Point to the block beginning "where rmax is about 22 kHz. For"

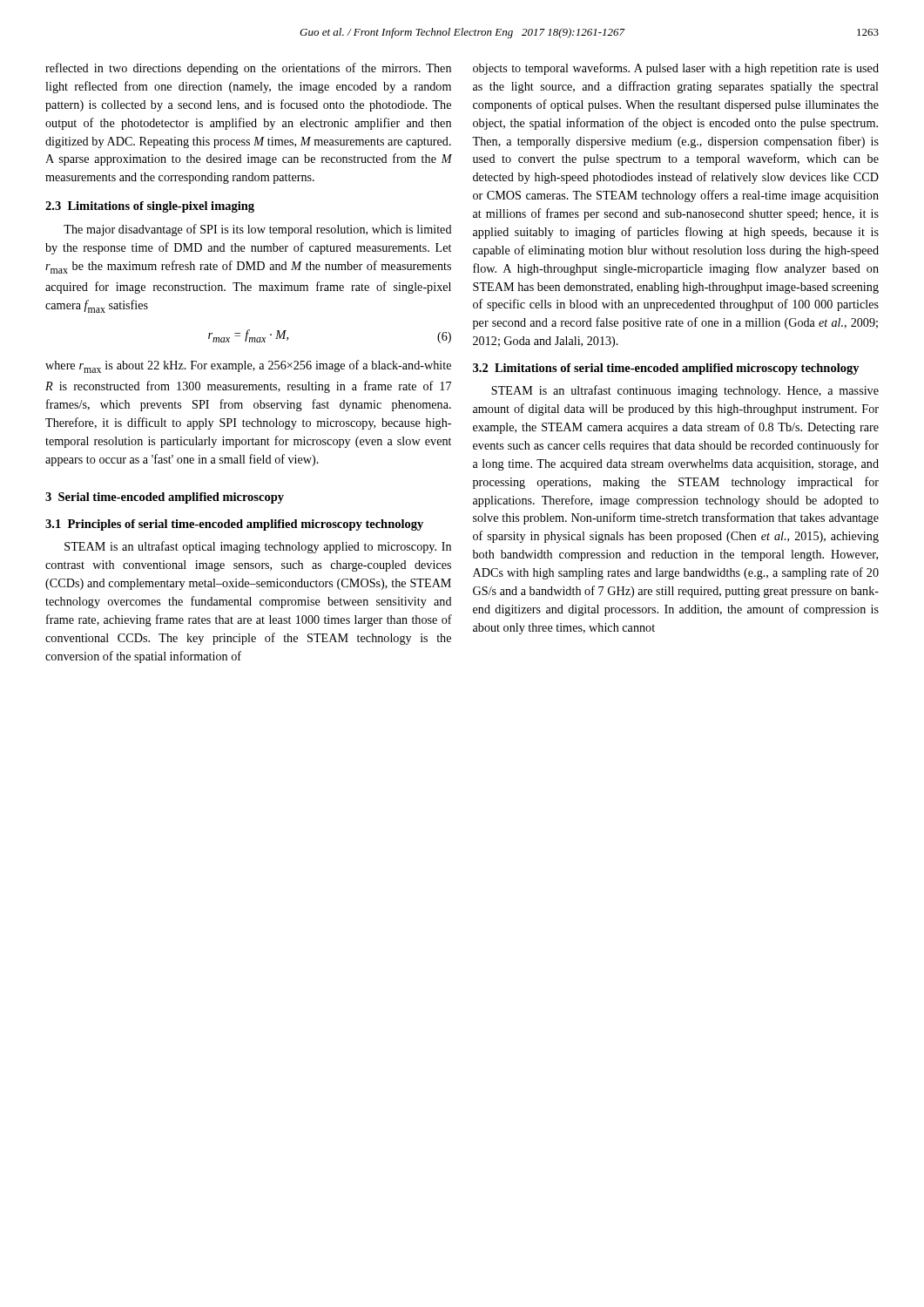[x=248, y=412]
